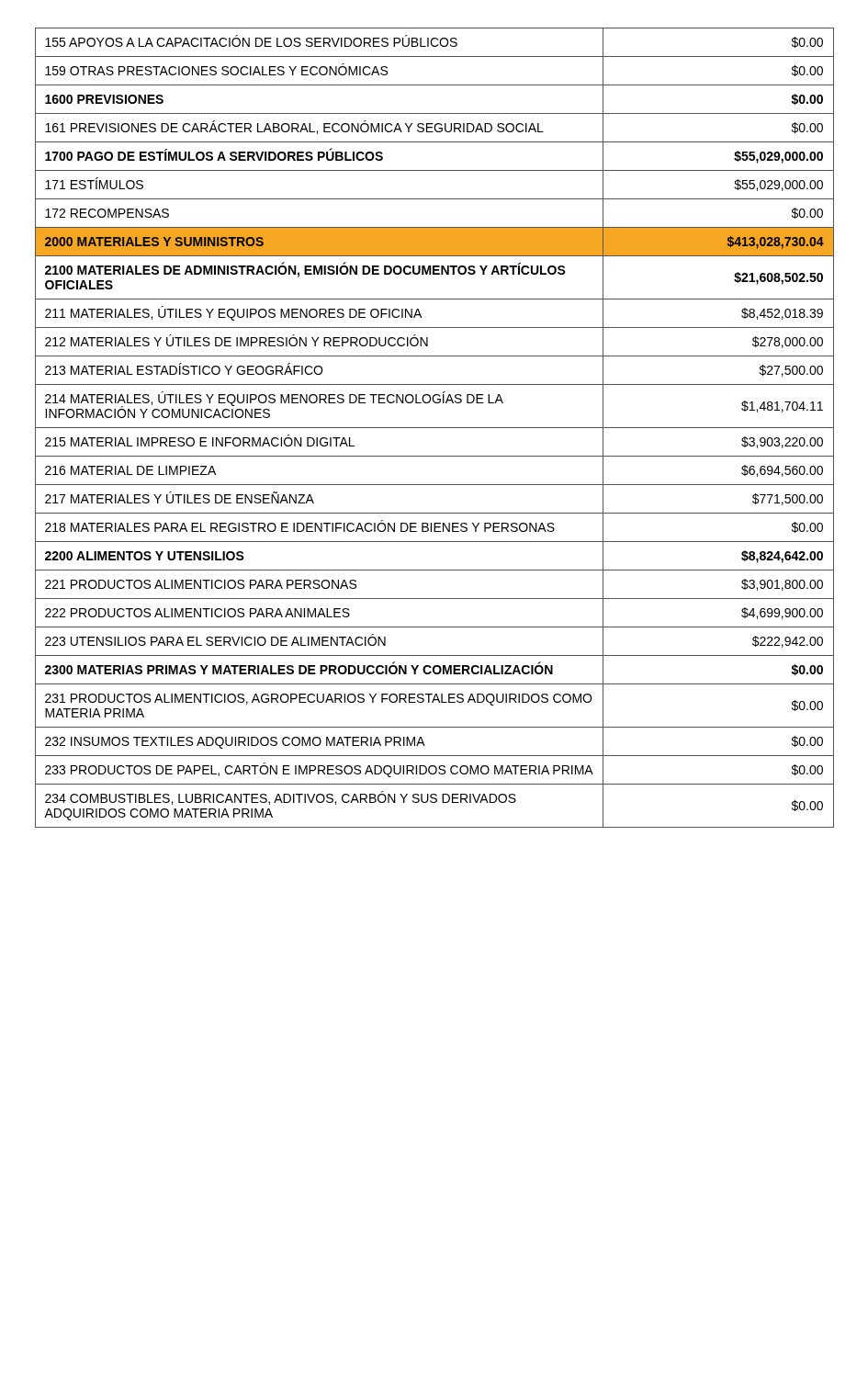The width and height of the screenshot is (868, 1378).
Task: Locate the table with the text "231 PRODUCTOS ALIMENTICIOS, AGROPECUARIOS"
Action: pos(434,428)
